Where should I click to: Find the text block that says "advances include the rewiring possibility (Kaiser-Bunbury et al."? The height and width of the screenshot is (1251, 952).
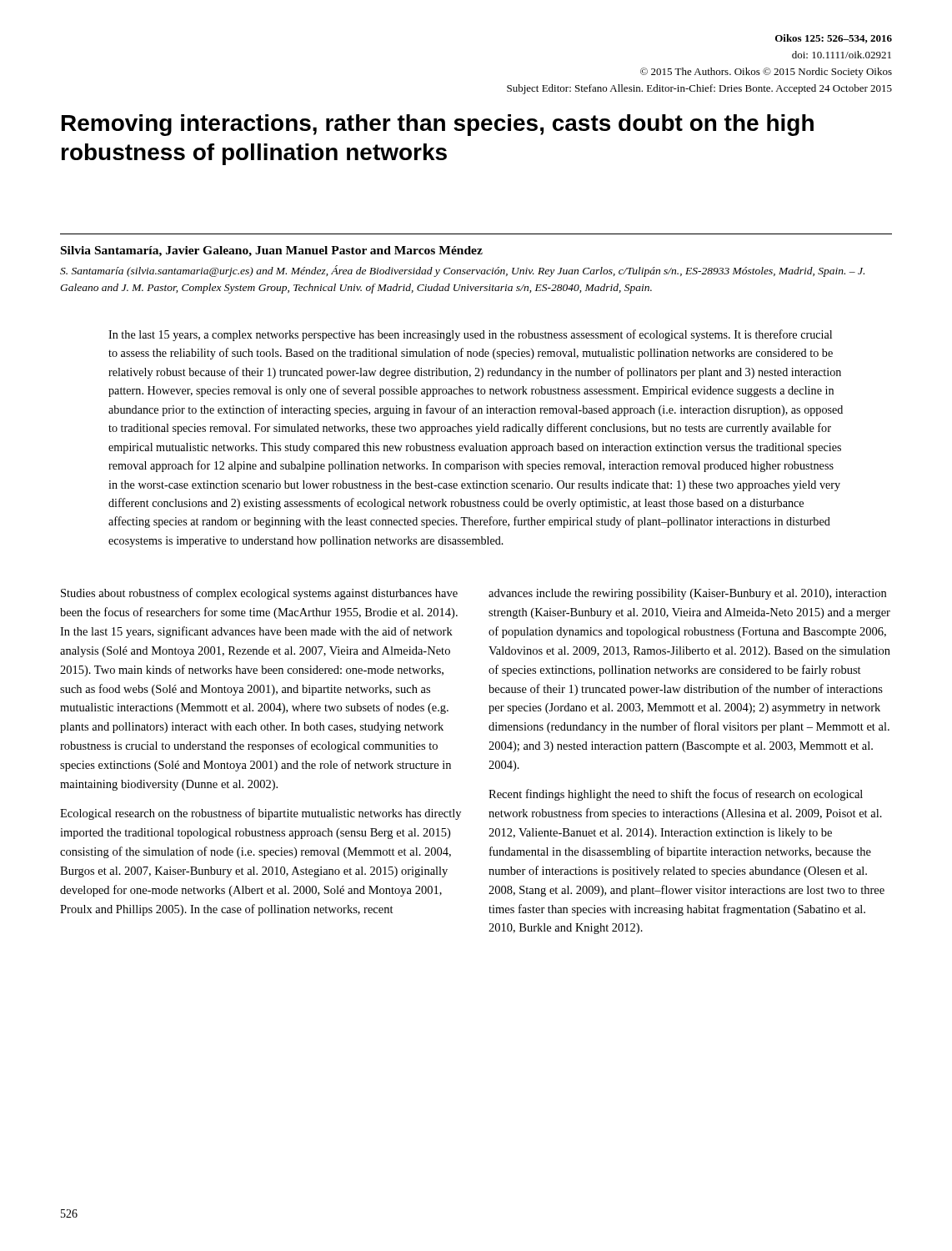click(x=690, y=761)
